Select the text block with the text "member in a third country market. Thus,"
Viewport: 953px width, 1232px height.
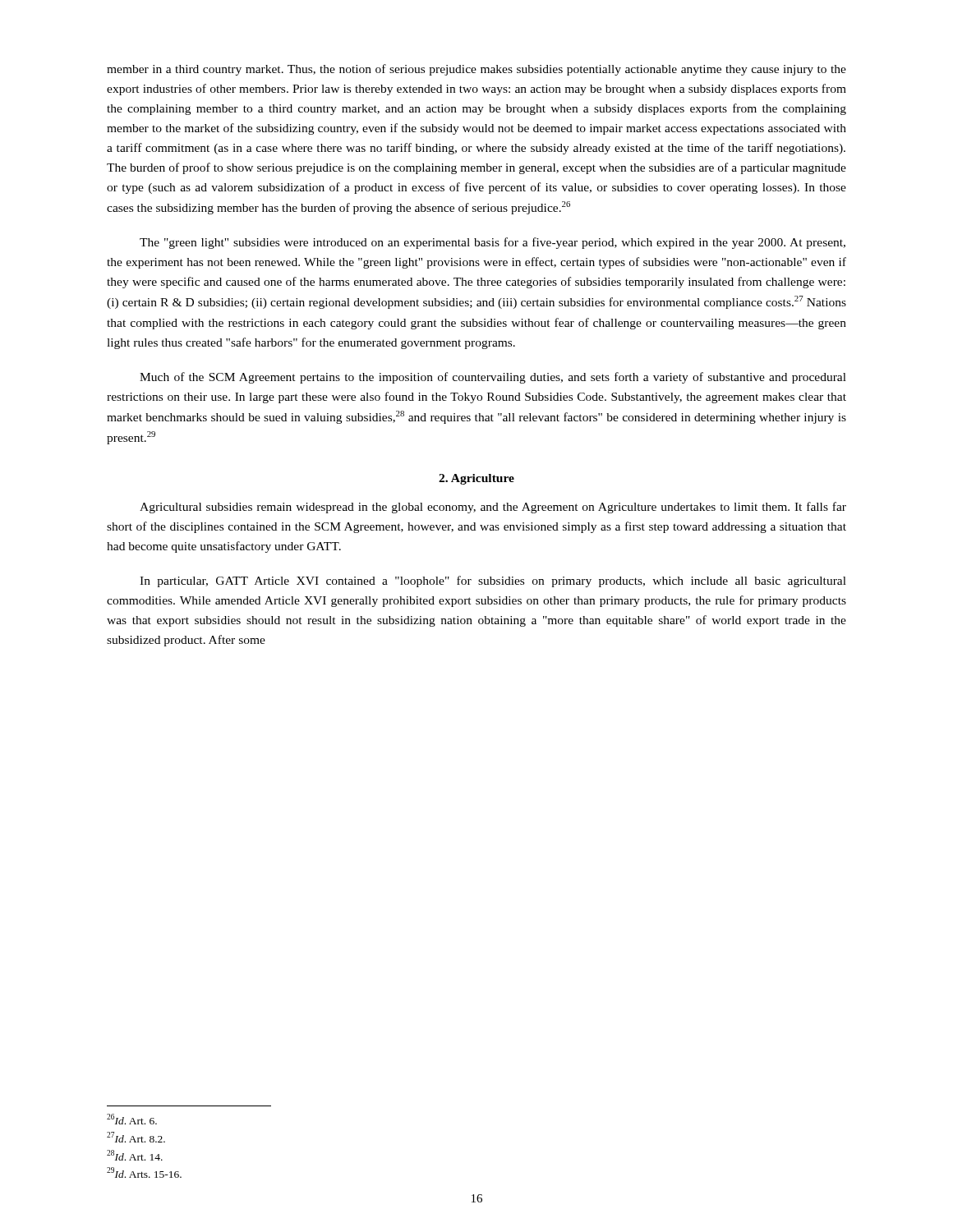click(x=476, y=138)
